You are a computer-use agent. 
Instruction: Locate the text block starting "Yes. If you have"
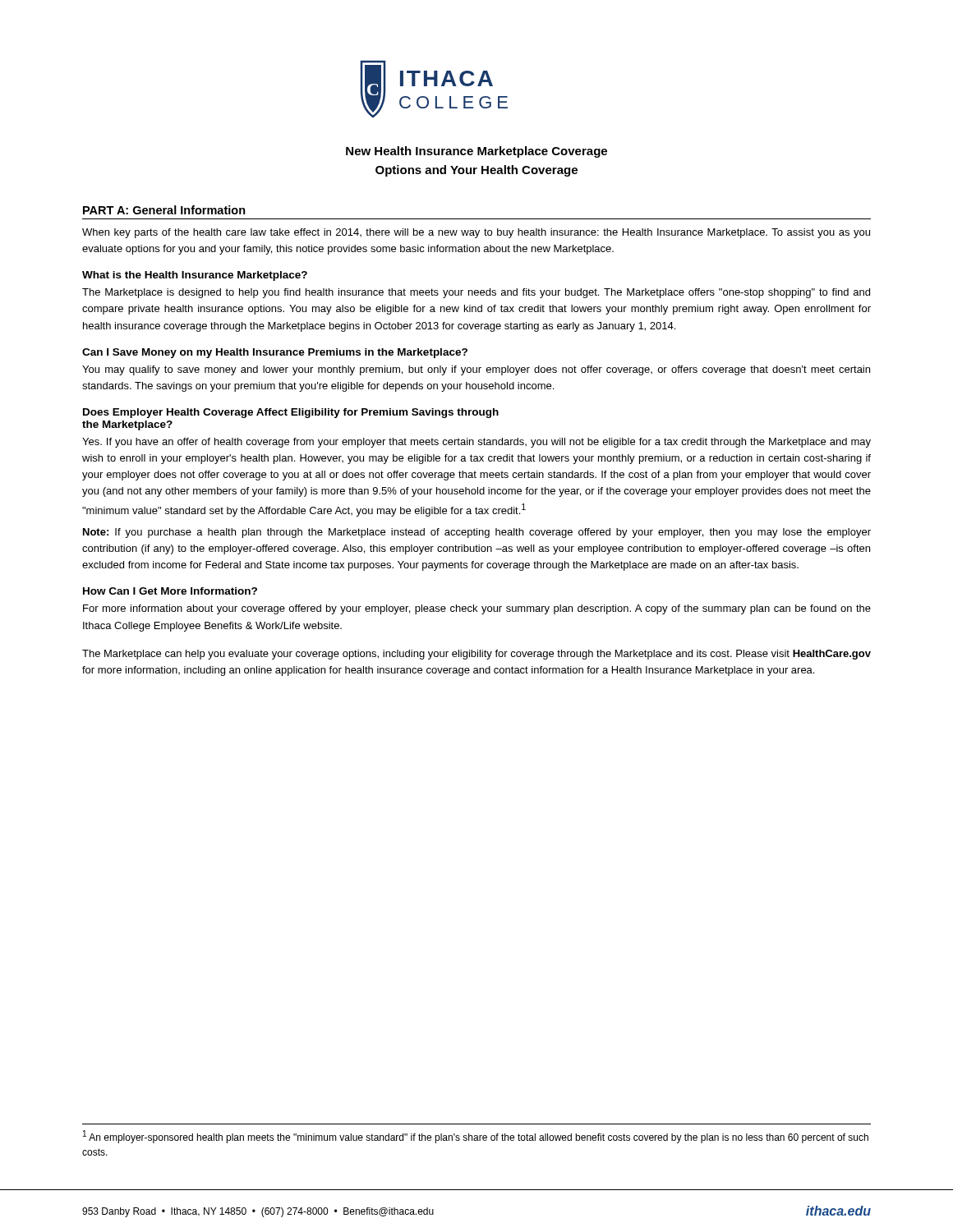pos(476,476)
